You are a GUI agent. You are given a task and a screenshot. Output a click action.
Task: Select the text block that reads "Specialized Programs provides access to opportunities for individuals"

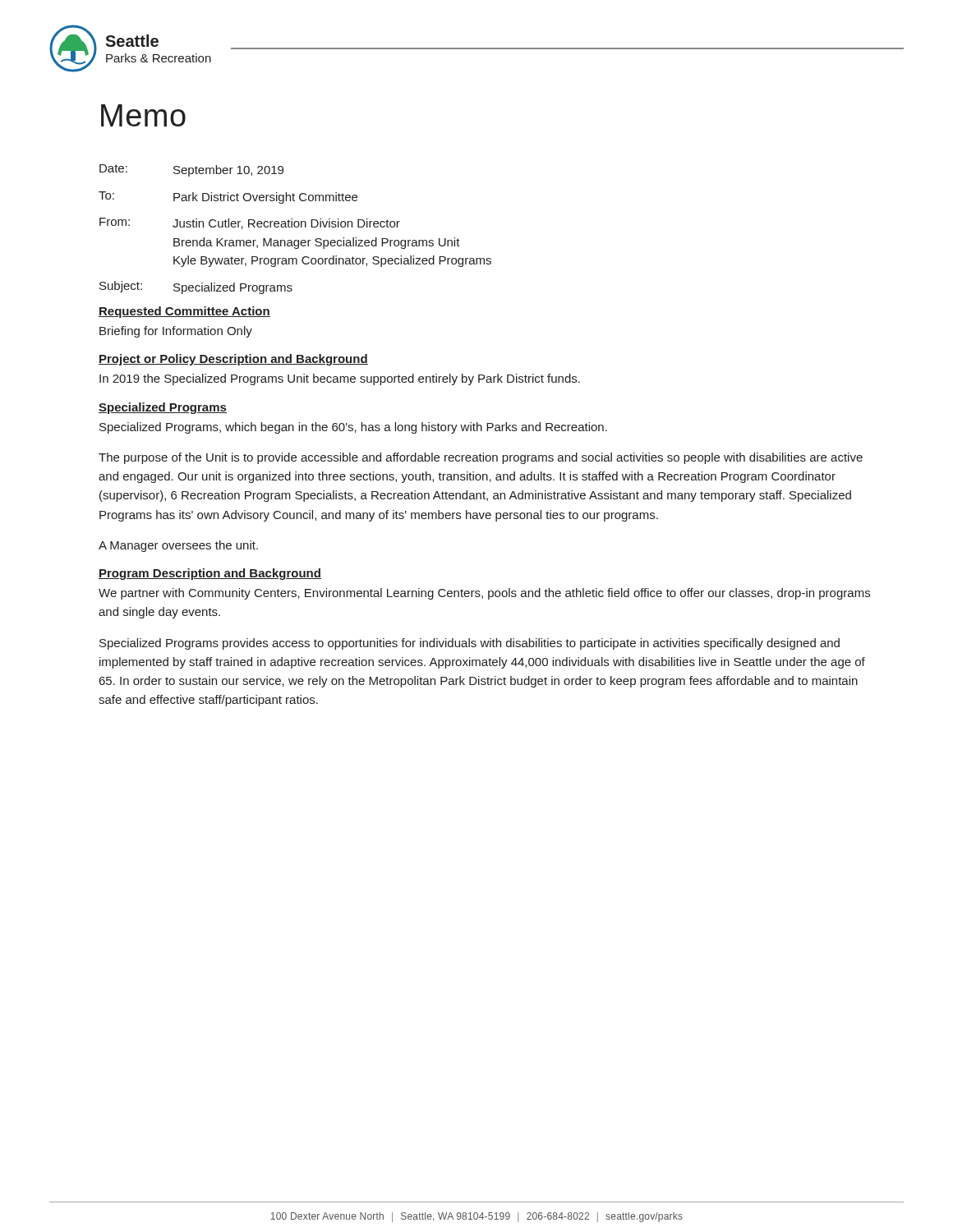[x=485, y=671]
